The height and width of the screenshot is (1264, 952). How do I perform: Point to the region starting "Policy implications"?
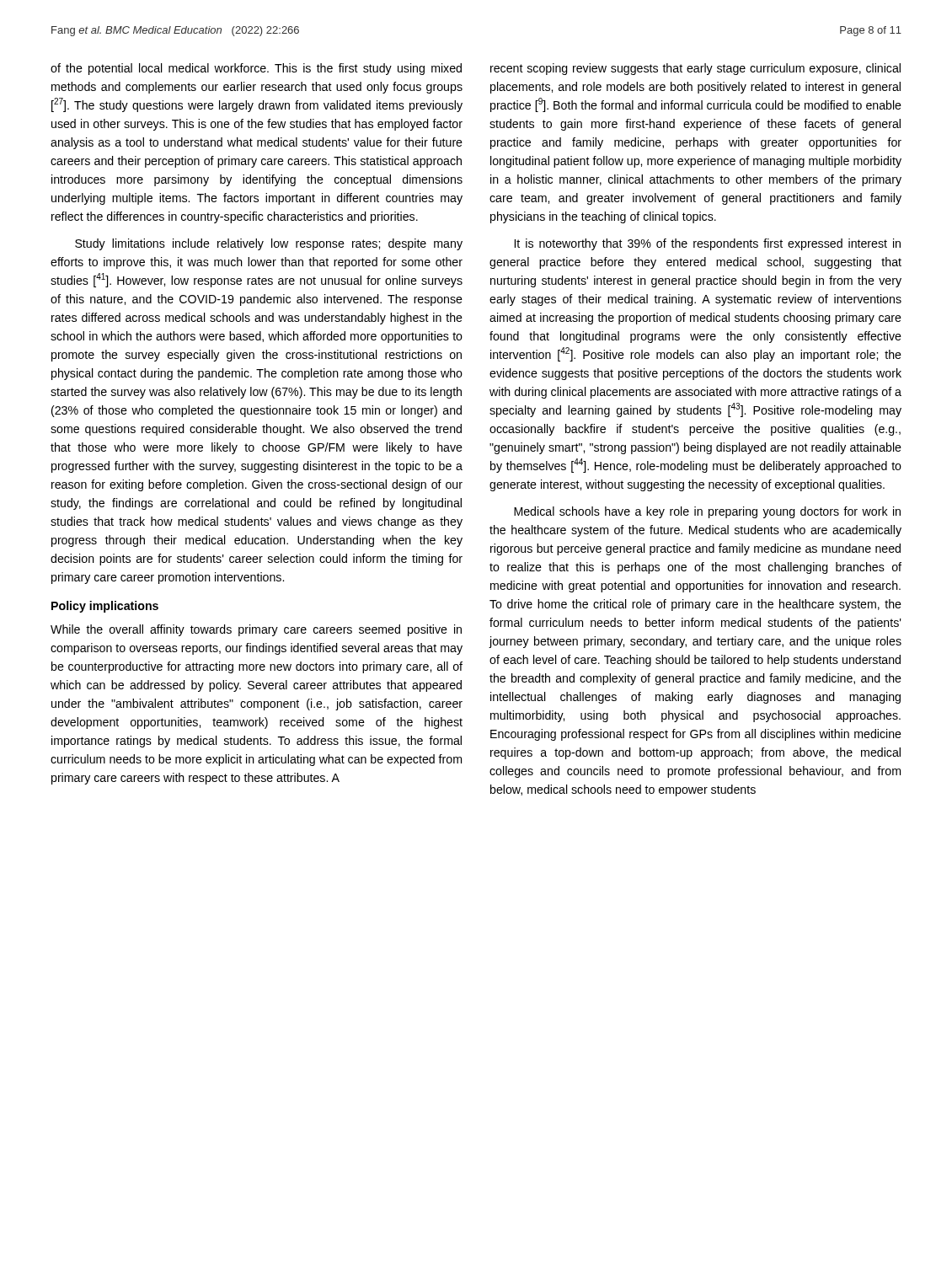pos(105,606)
